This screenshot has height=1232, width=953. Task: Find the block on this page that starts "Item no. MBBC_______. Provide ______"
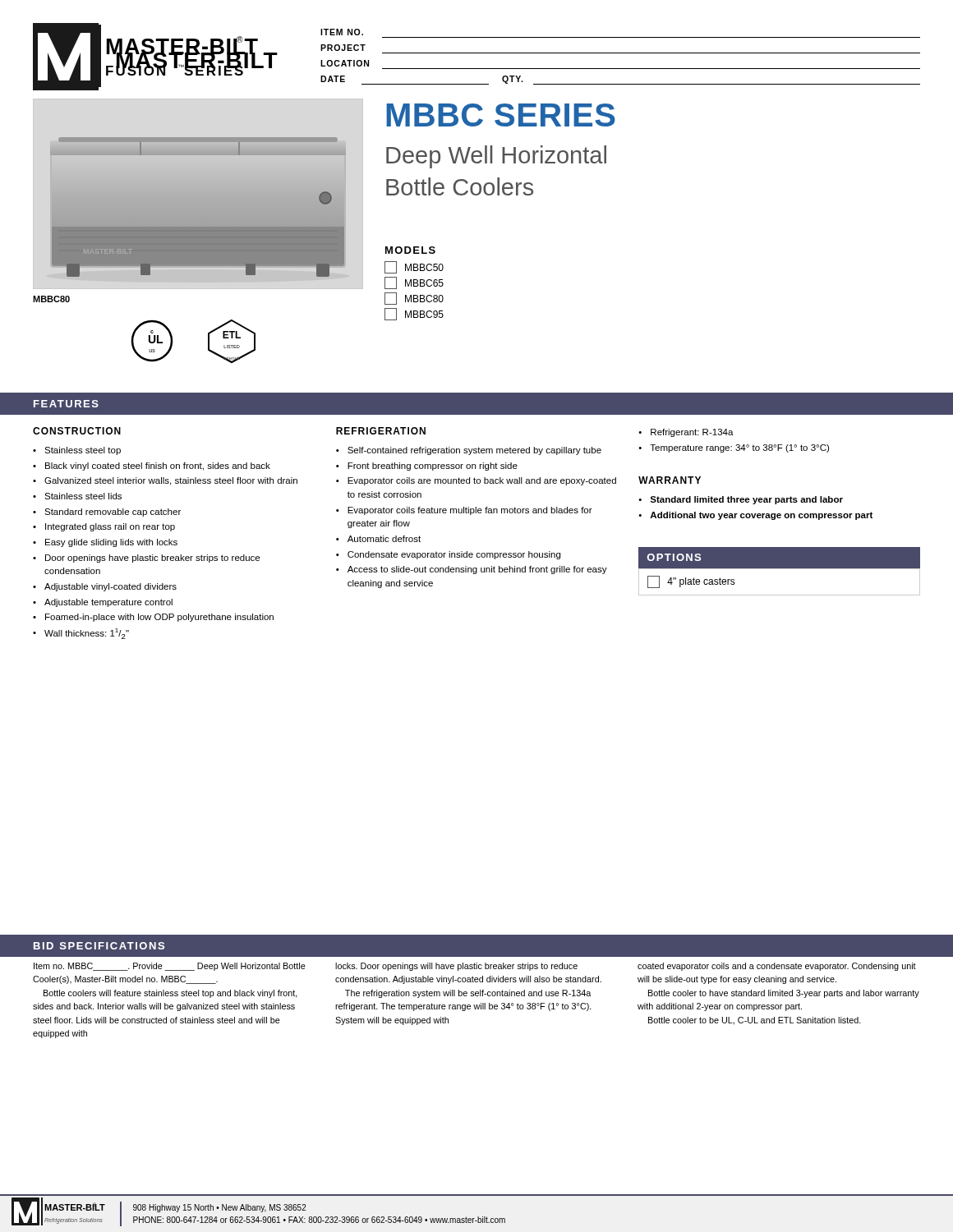169,1000
